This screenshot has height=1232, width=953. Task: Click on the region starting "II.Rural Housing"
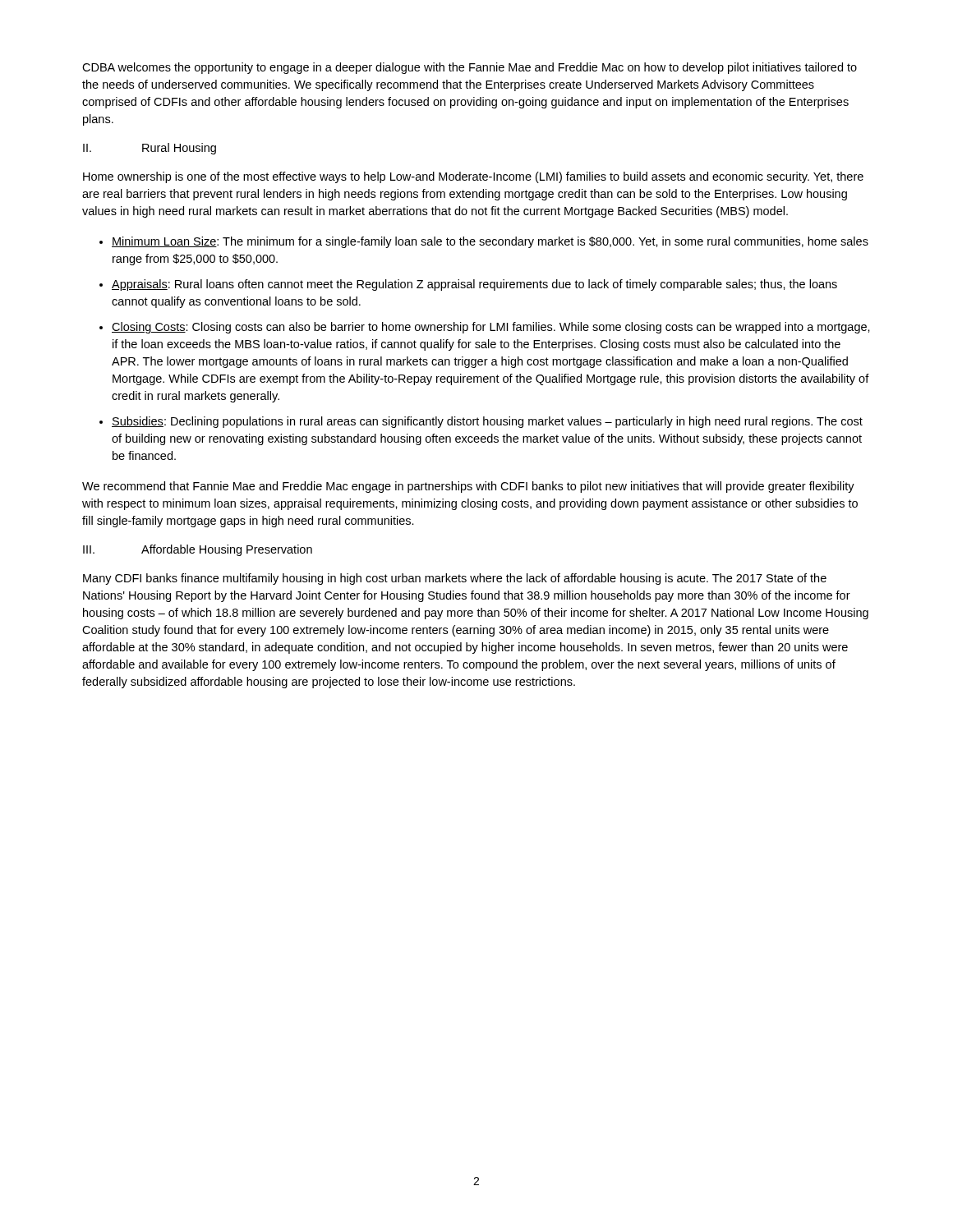149,148
